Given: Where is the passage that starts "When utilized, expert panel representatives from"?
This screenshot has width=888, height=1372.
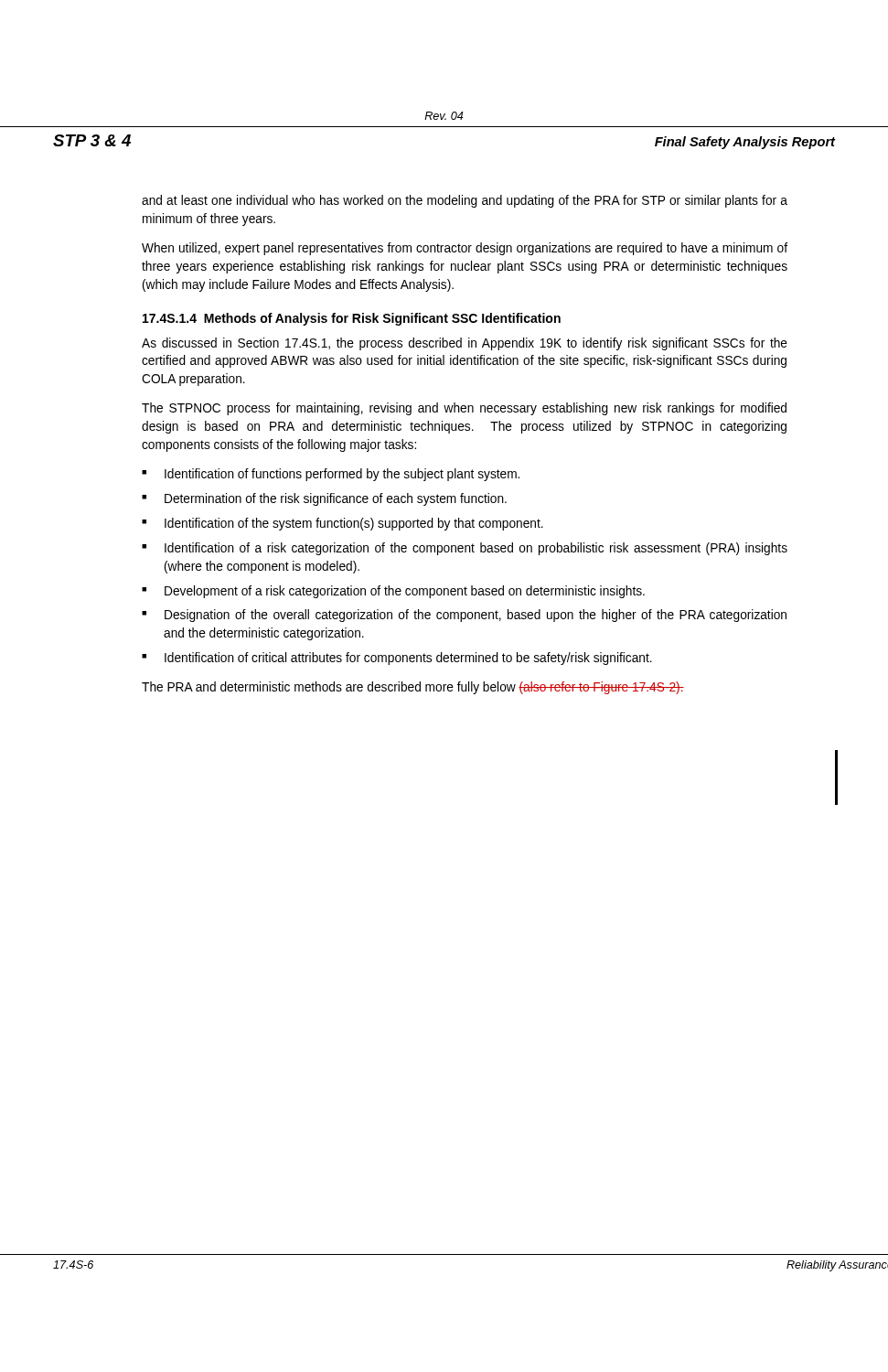Looking at the screenshot, I should [465, 266].
